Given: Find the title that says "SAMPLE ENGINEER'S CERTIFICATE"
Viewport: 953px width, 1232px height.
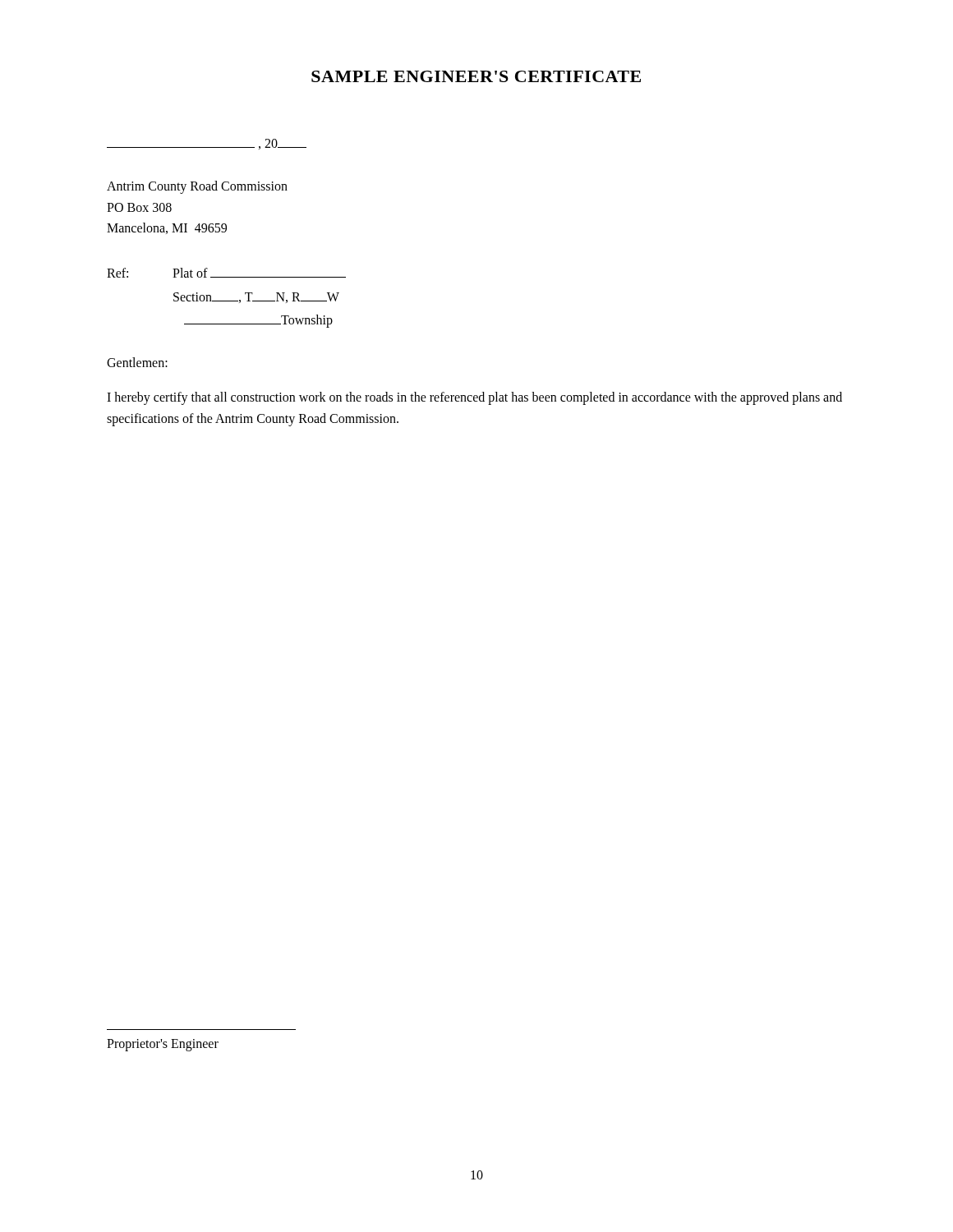Looking at the screenshot, I should 476,76.
